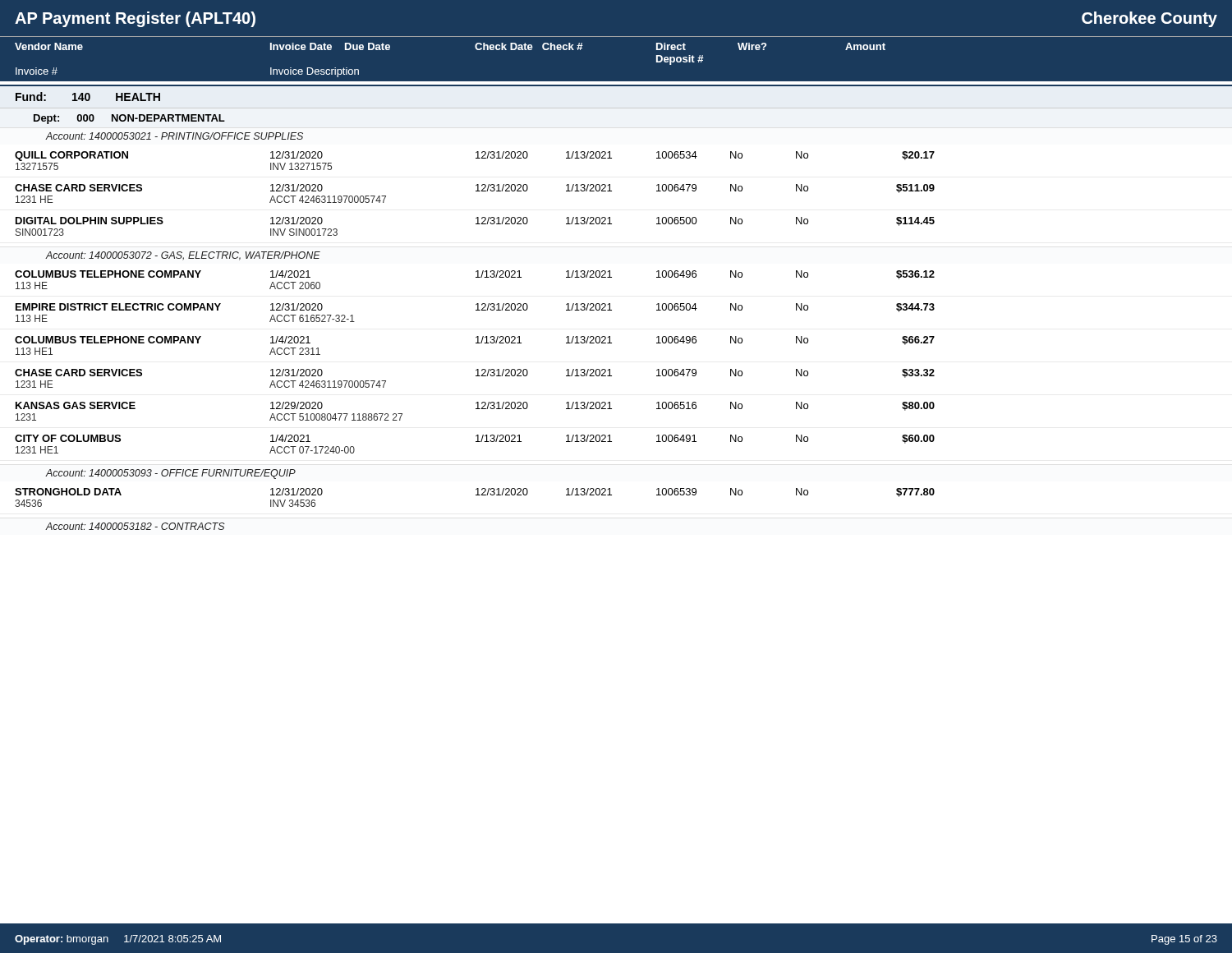Click on the region starting "Account: 14000053021 -"
Image resolution: width=1232 pixels, height=953 pixels.
pyautogui.click(x=175, y=136)
